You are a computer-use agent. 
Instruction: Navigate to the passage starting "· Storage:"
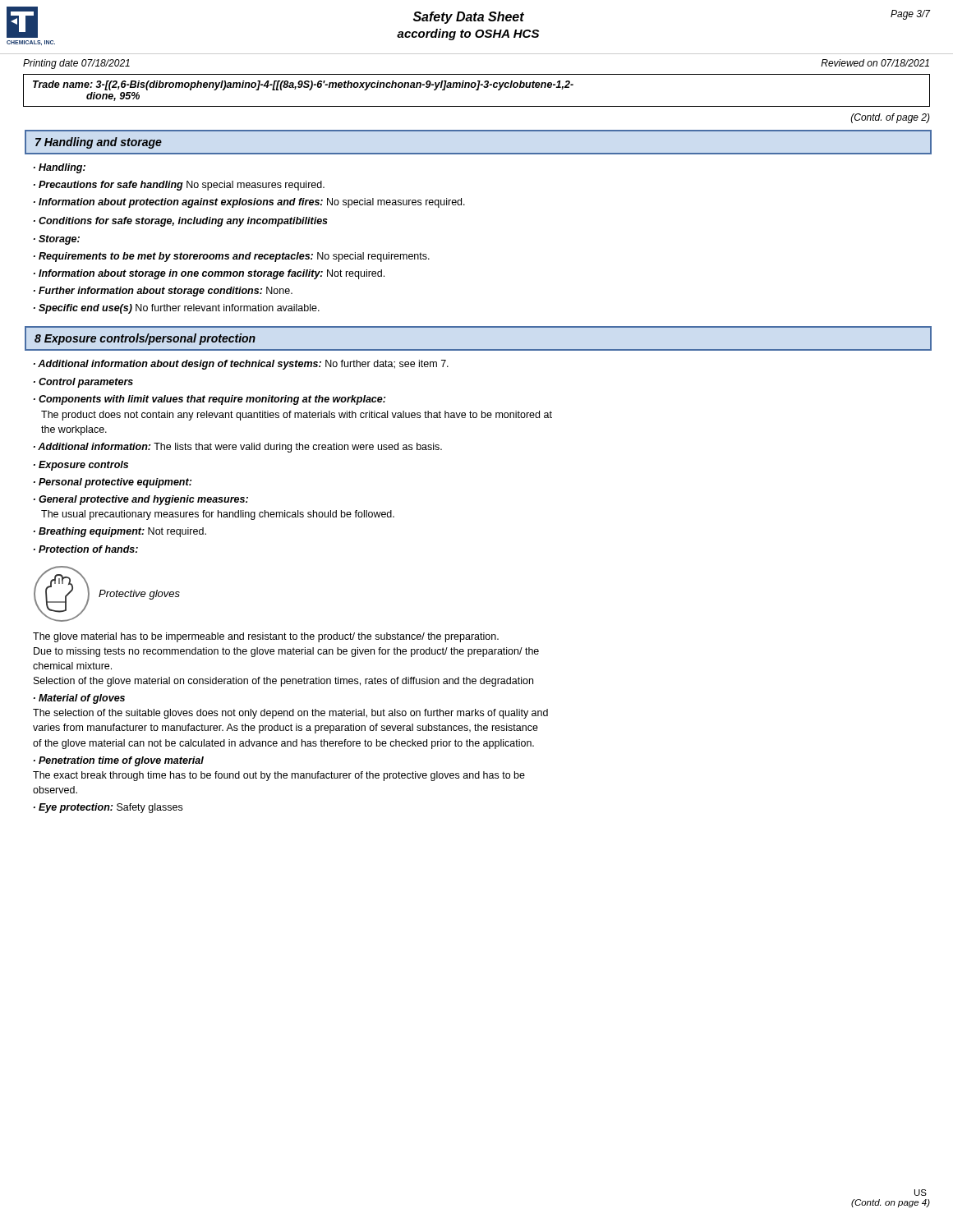click(57, 239)
